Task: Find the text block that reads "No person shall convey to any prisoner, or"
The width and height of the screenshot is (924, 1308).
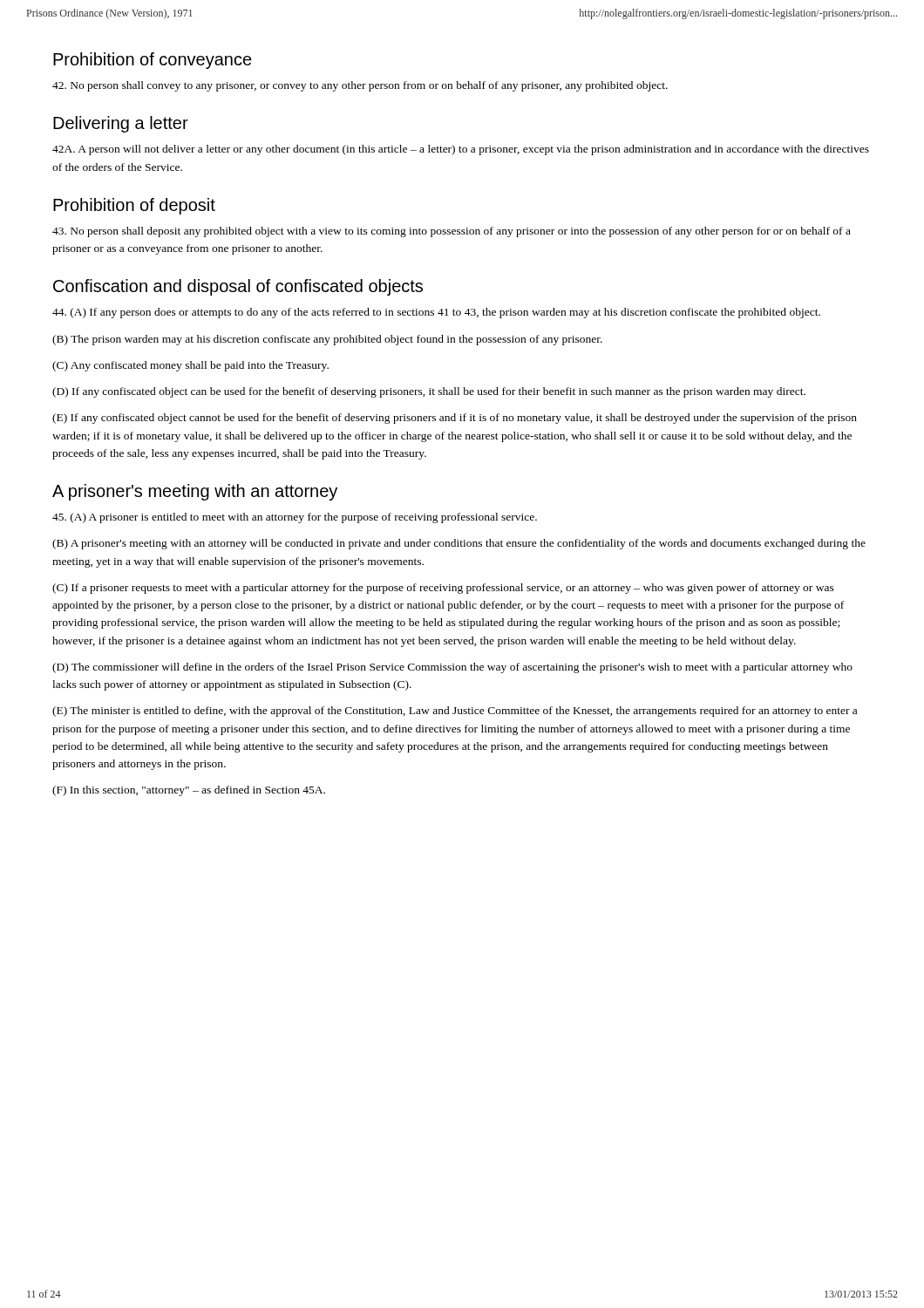Action: pyautogui.click(x=360, y=85)
